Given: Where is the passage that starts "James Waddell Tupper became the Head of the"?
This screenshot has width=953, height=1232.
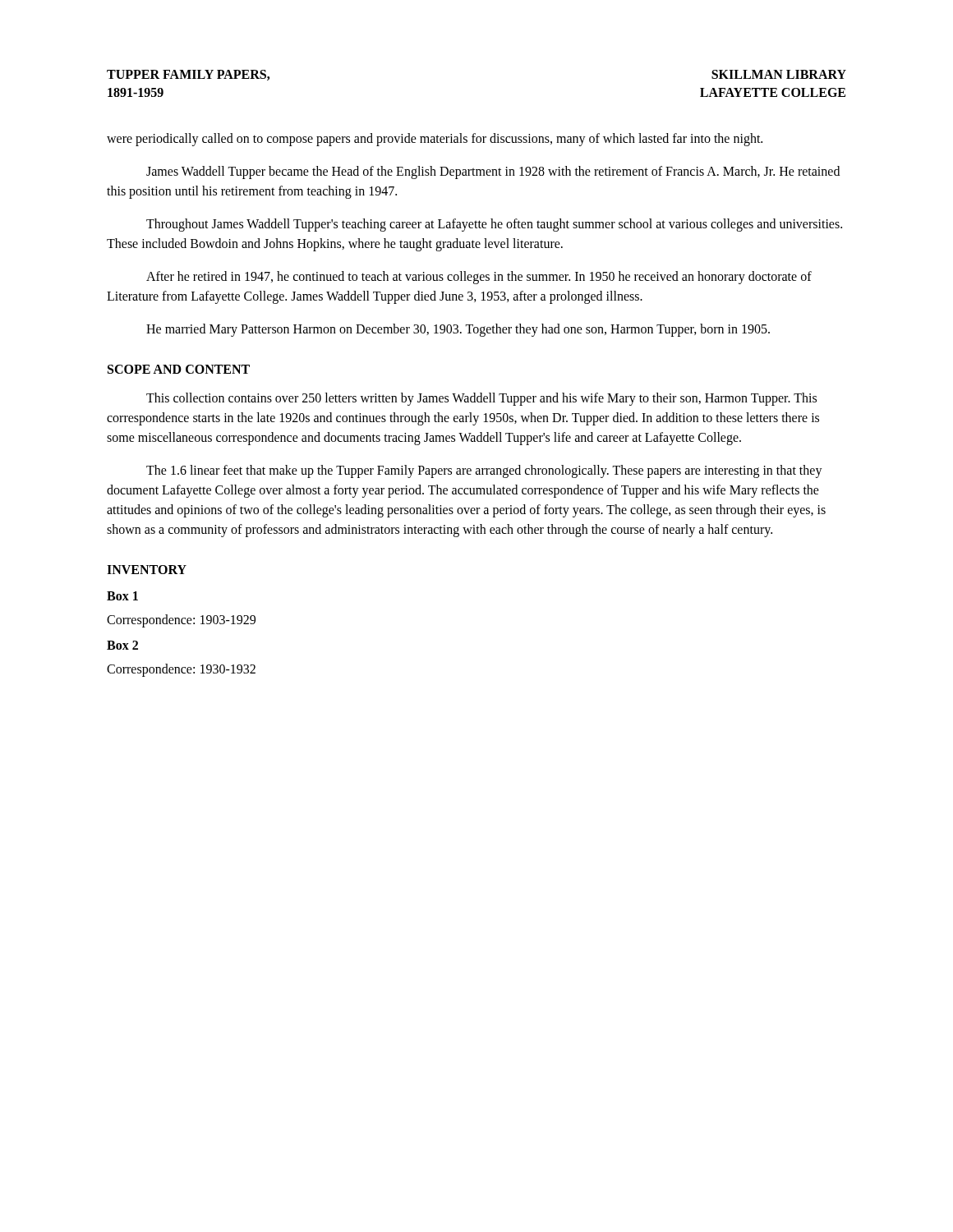Looking at the screenshot, I should click(x=473, y=181).
